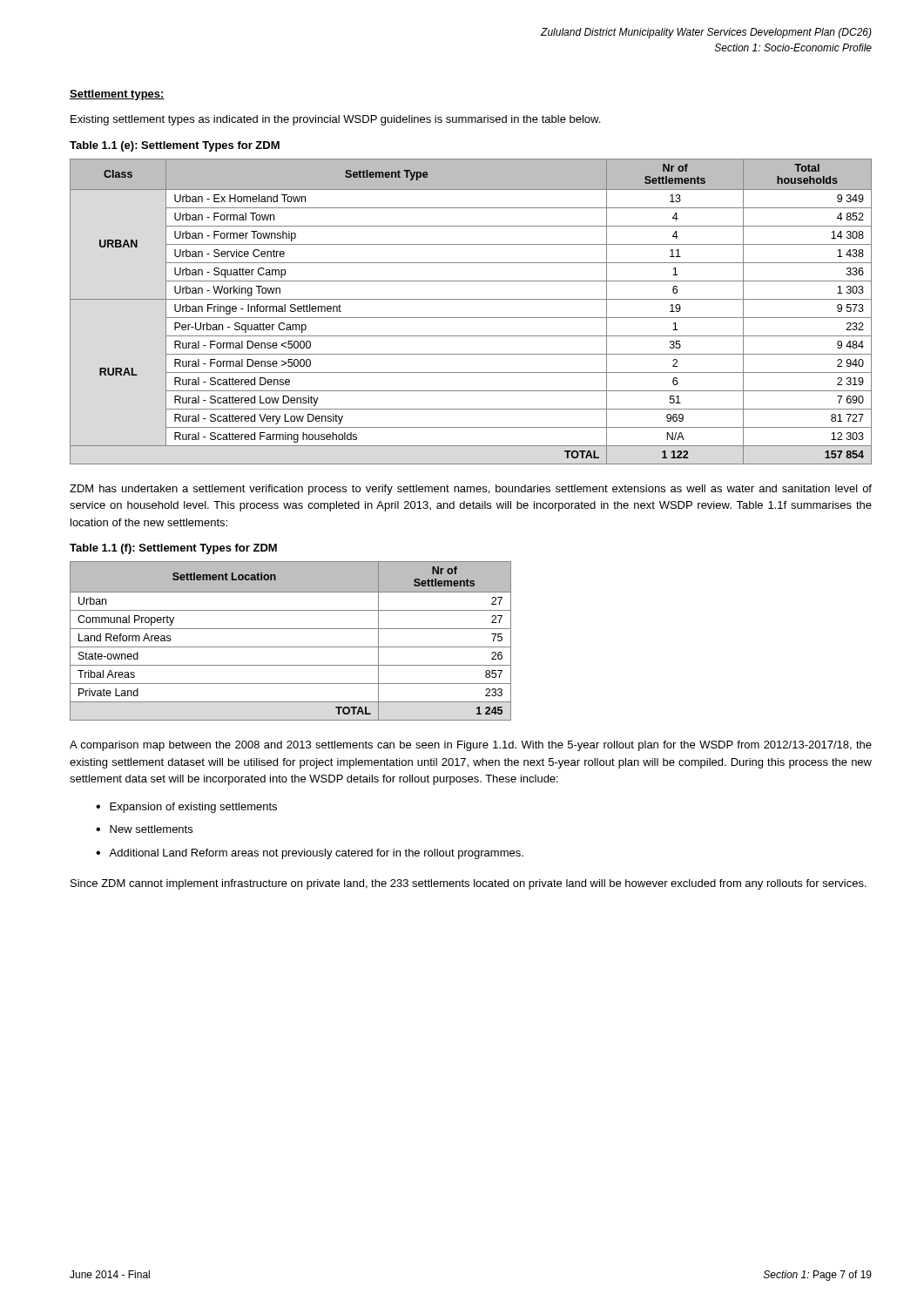924x1307 pixels.
Task: Select the block starting "Settlement types:"
Action: (117, 94)
